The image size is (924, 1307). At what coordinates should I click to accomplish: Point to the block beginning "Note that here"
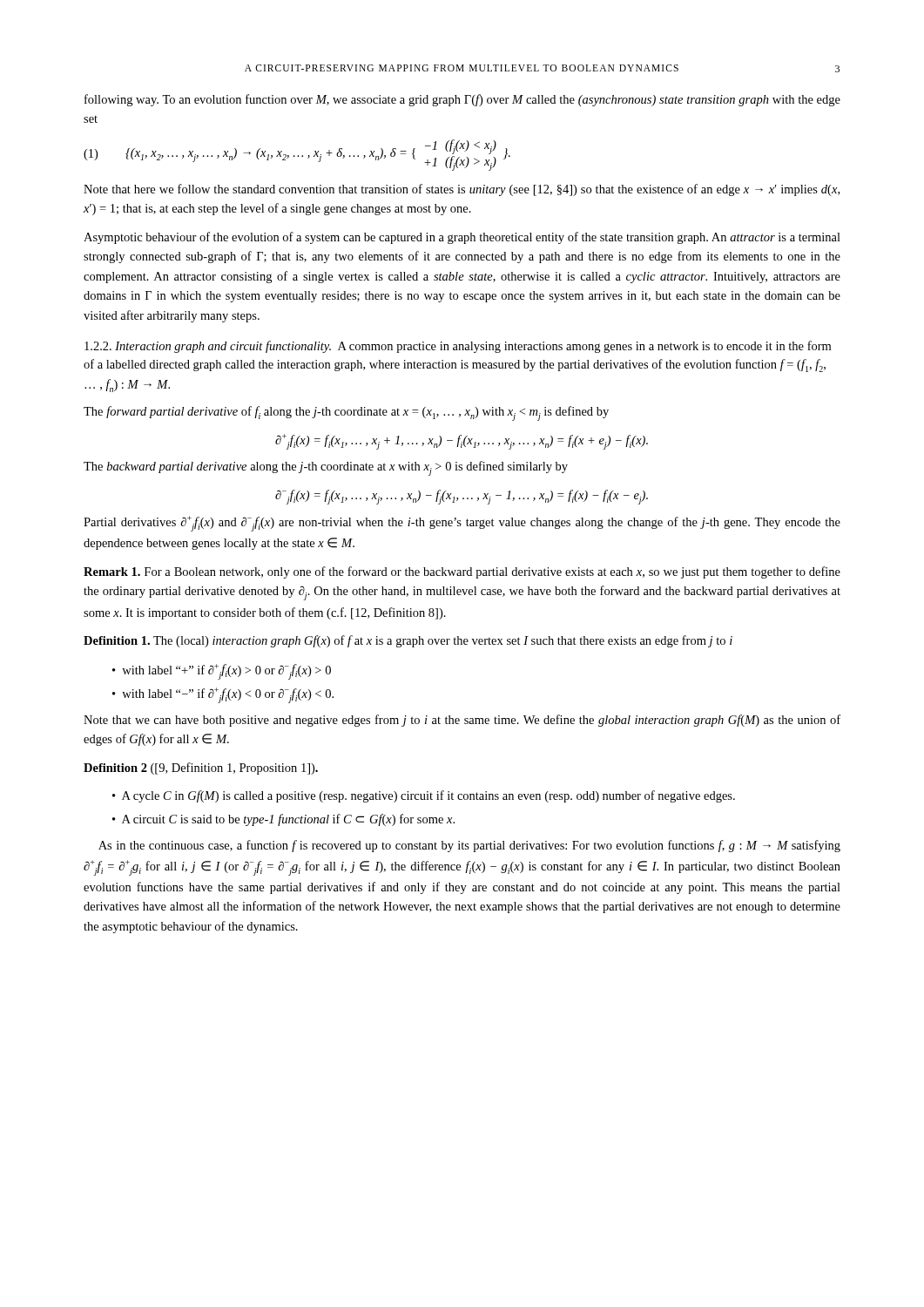tap(462, 252)
